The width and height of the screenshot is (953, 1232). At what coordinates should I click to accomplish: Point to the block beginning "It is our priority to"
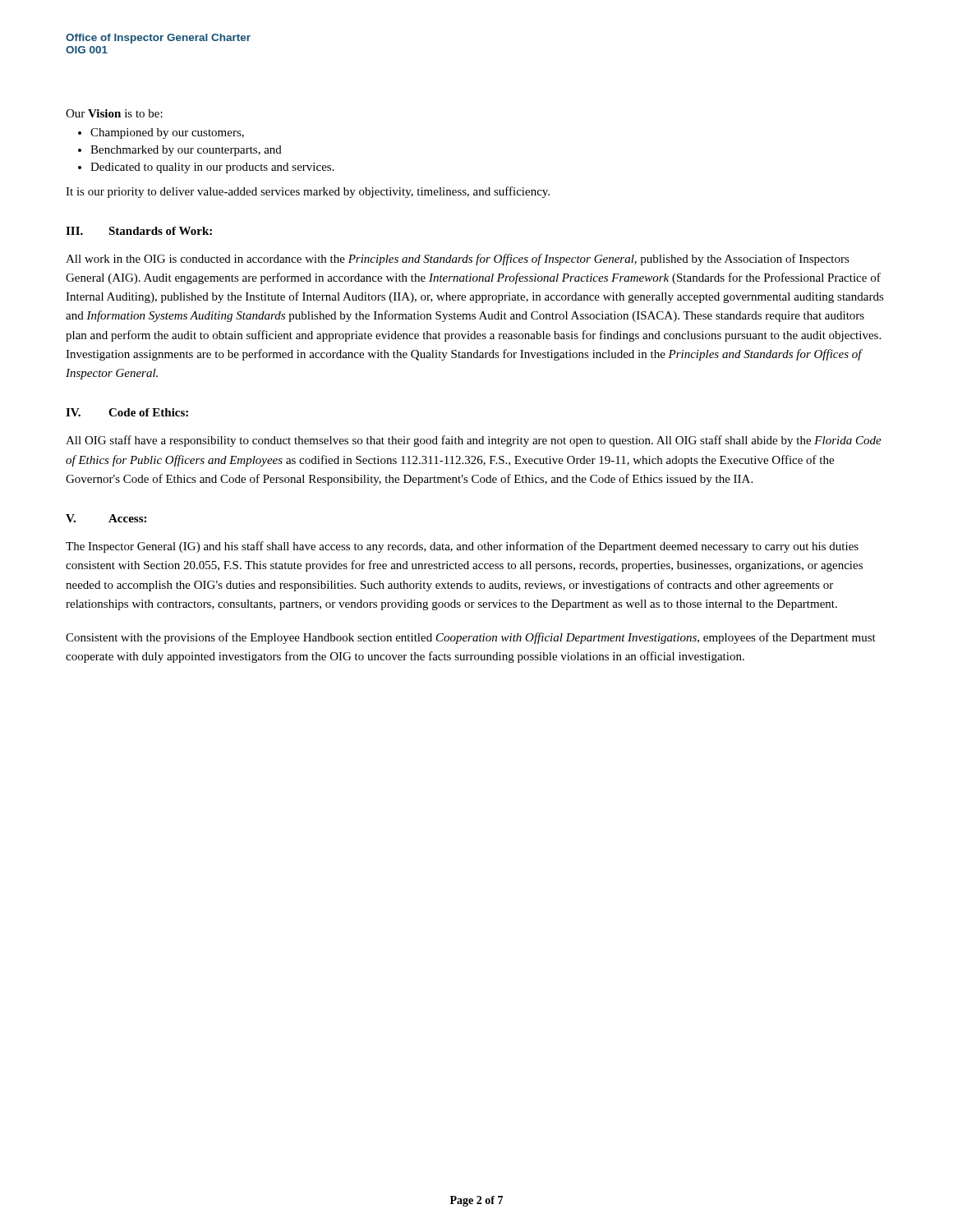tap(308, 191)
